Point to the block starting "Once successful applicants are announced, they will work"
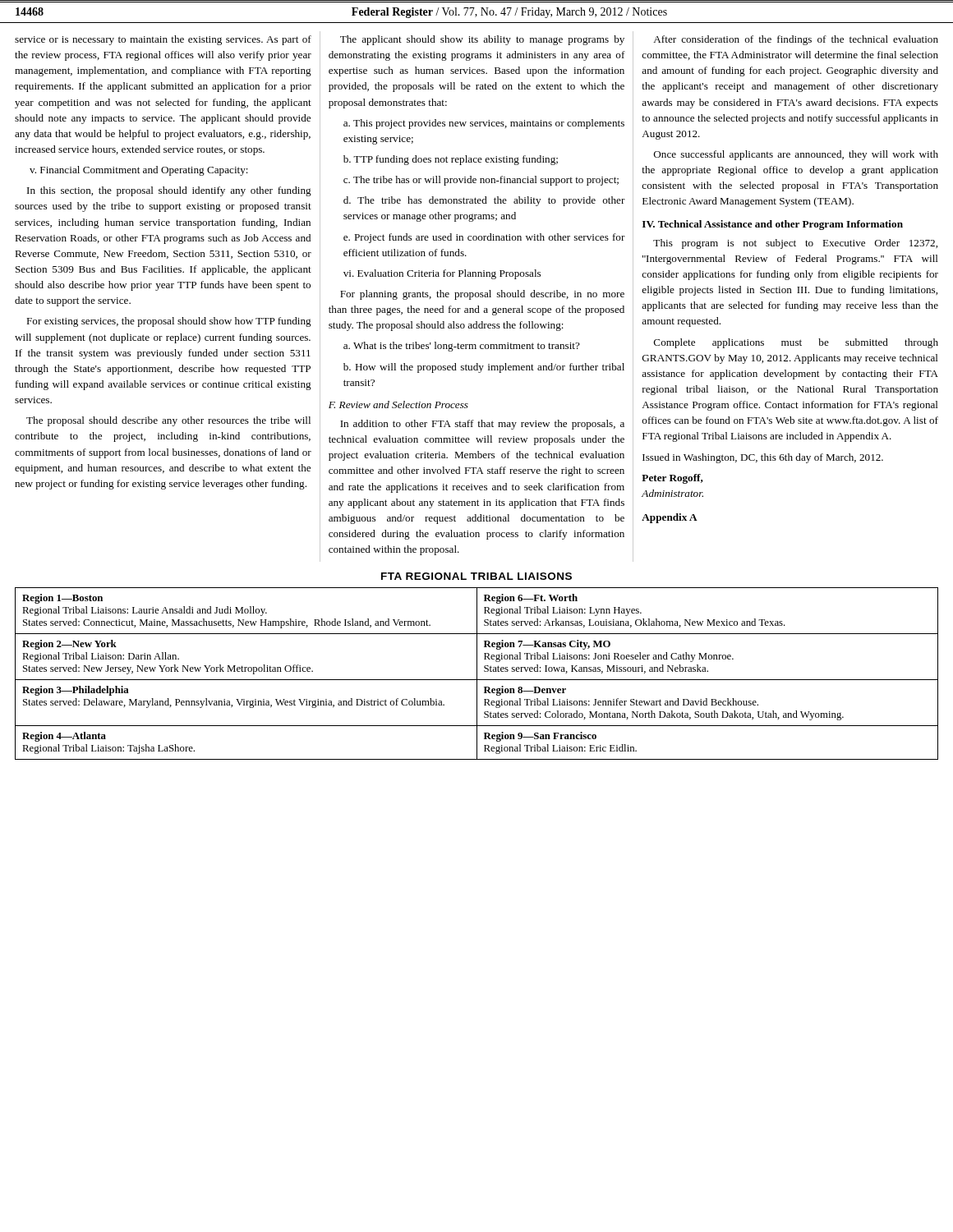This screenshot has width=953, height=1232. pos(790,178)
